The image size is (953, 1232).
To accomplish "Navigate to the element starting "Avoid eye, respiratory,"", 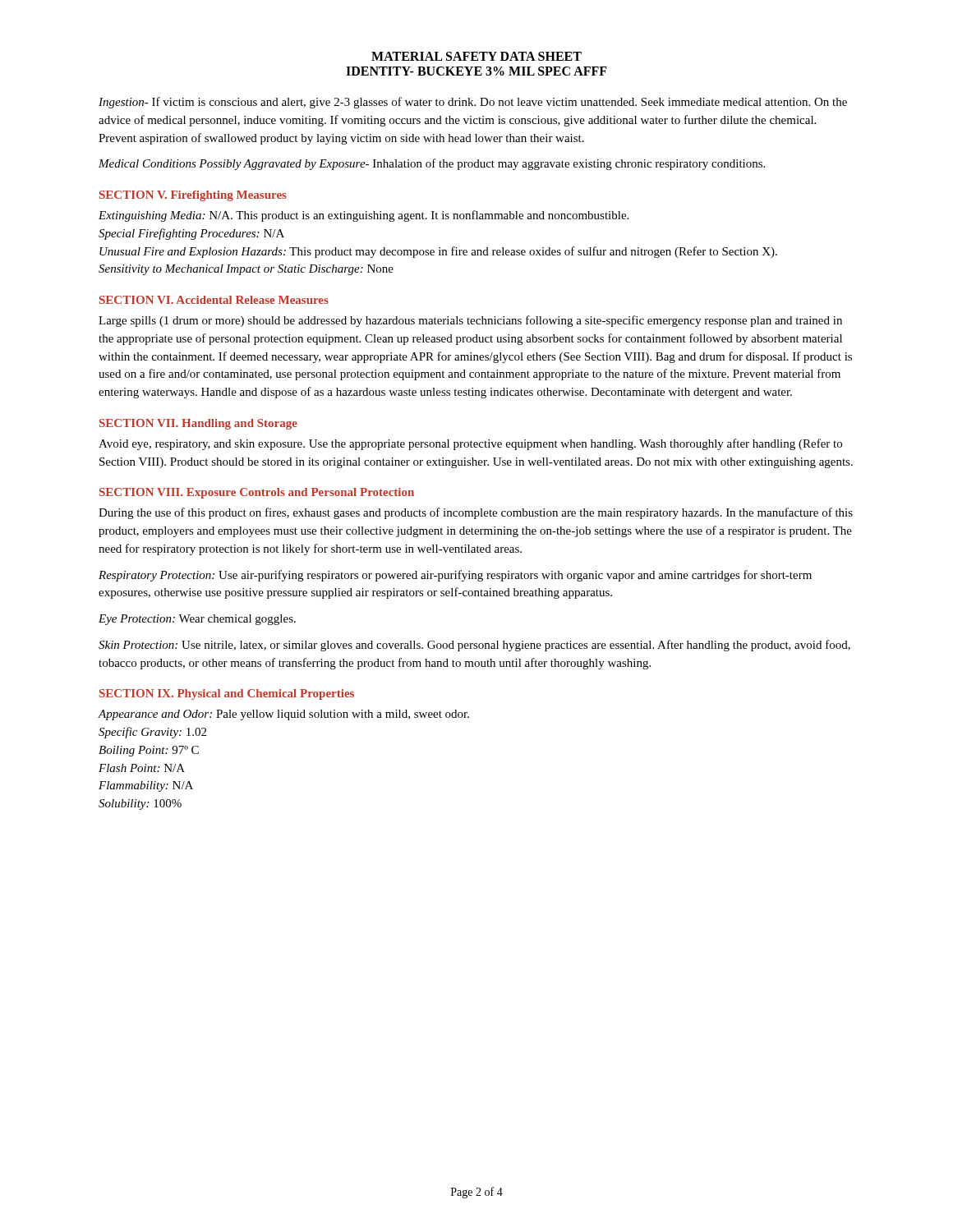I will pos(476,452).
